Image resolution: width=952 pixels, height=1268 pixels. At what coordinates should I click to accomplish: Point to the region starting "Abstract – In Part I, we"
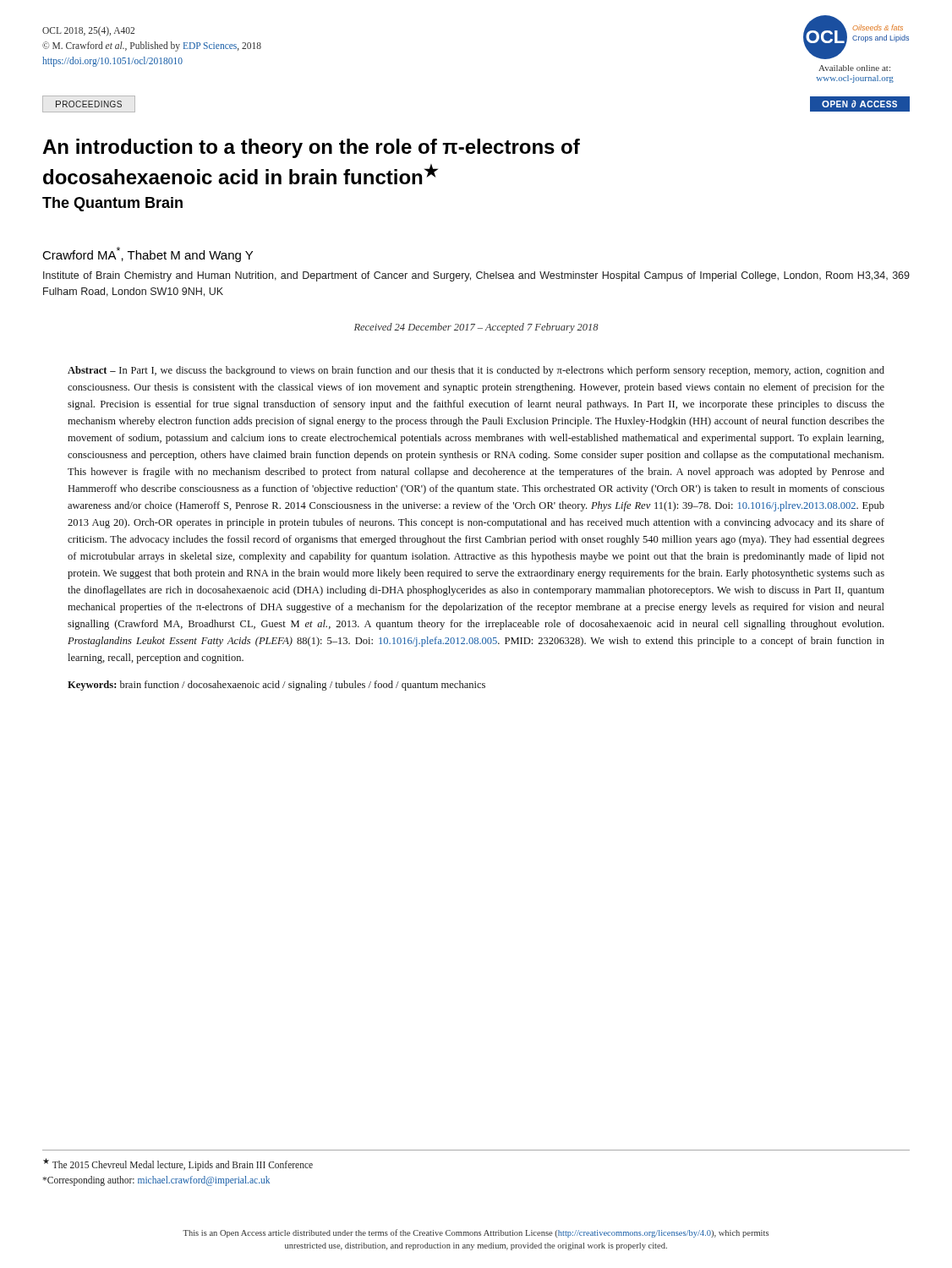476,527
